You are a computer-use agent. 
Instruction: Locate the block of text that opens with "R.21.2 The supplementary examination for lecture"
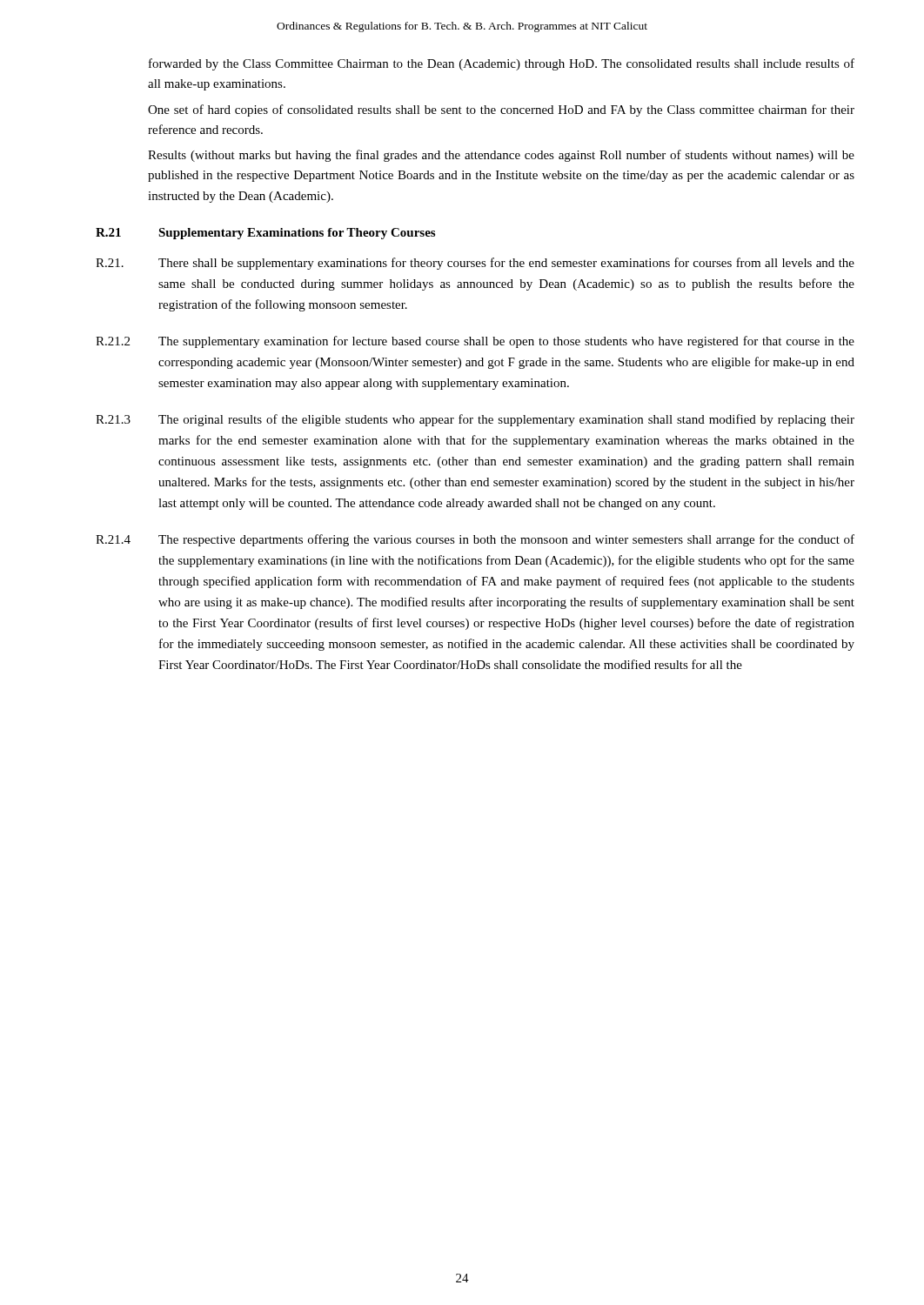[x=475, y=362]
